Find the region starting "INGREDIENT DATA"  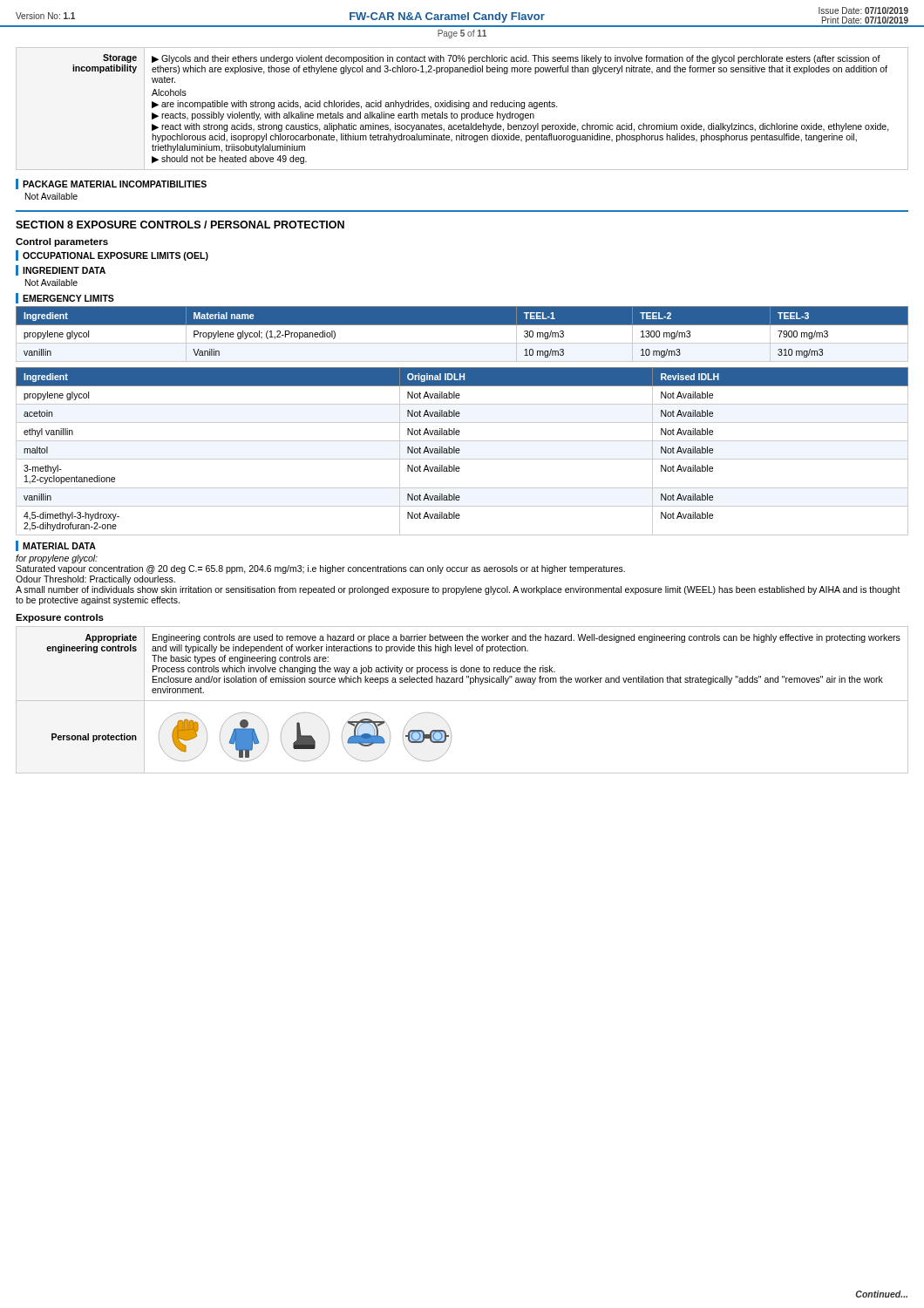(64, 270)
